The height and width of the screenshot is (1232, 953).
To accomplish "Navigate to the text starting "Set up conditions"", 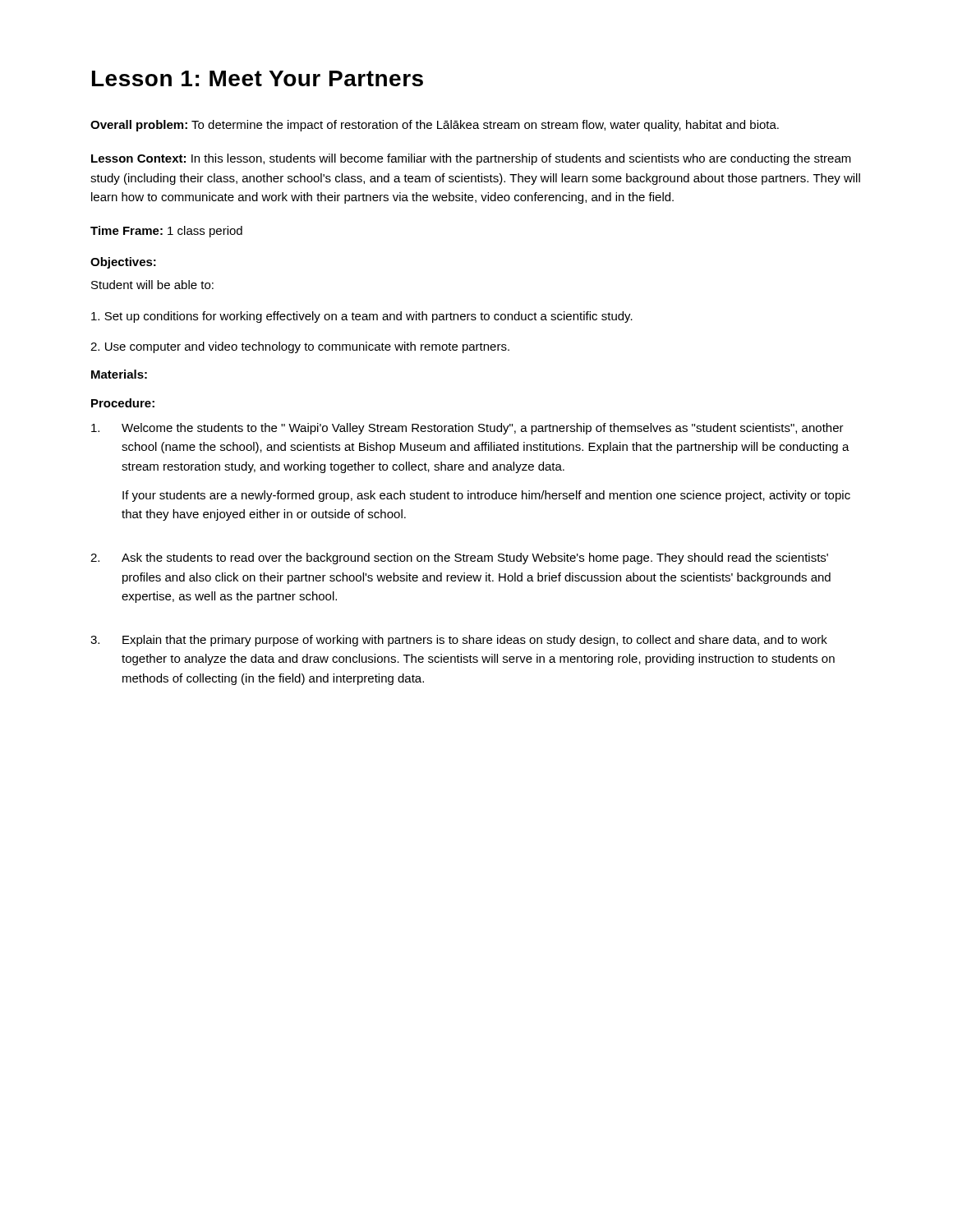I will [362, 315].
